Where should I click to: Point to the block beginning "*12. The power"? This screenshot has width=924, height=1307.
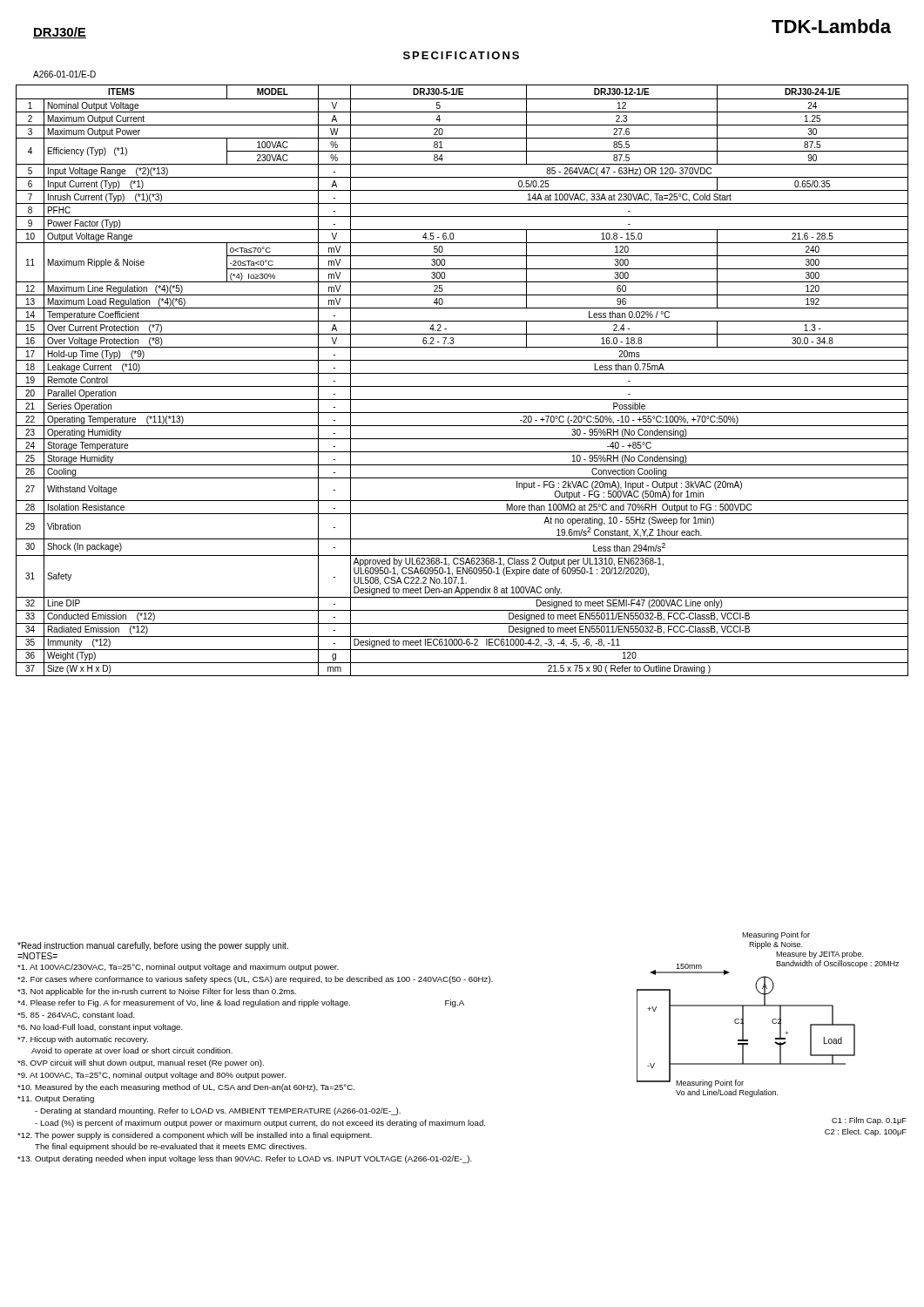click(195, 1135)
